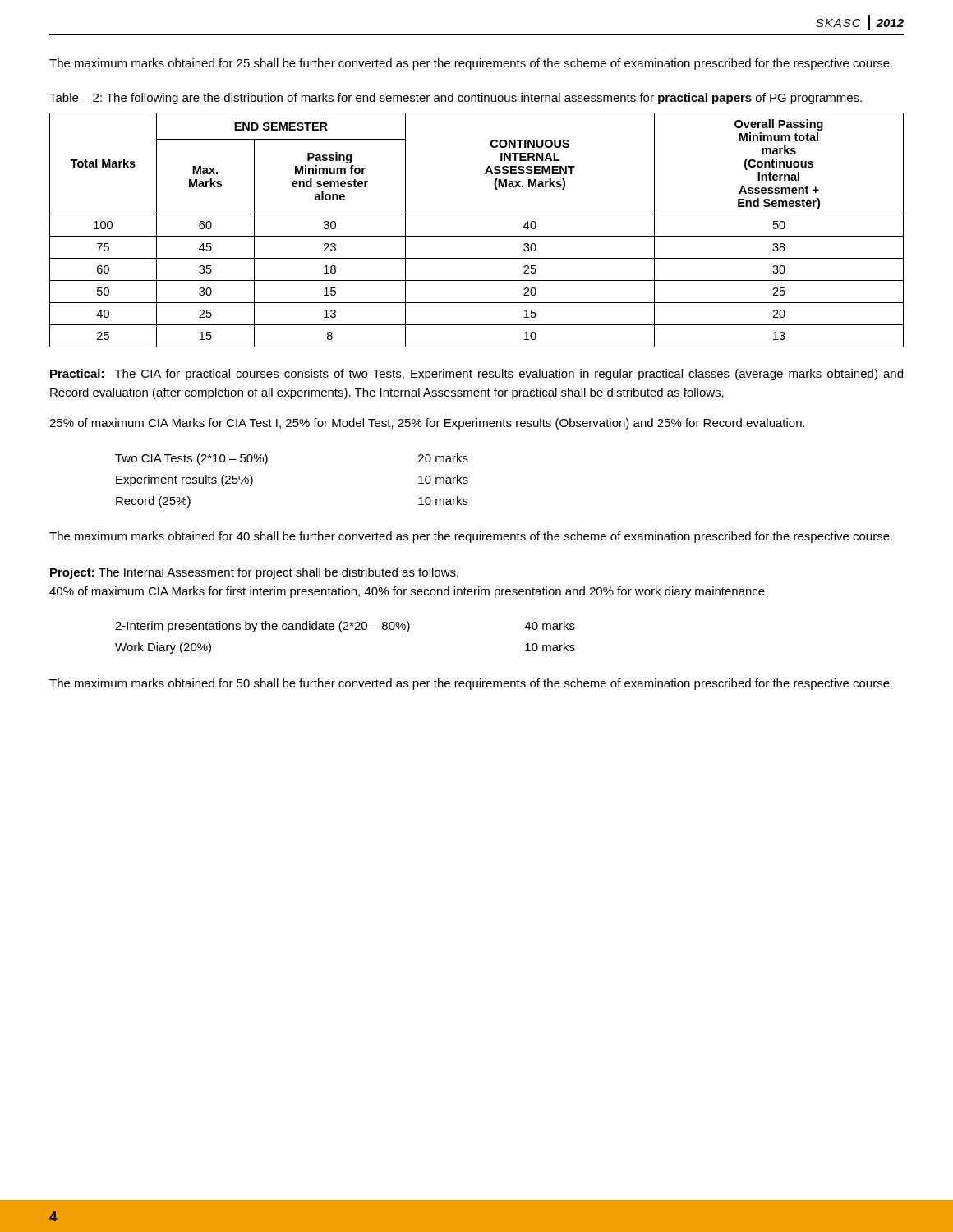This screenshot has width=953, height=1232.
Task: Find the element starting "Practical: The CIA for practical courses consists of"
Action: (x=476, y=383)
